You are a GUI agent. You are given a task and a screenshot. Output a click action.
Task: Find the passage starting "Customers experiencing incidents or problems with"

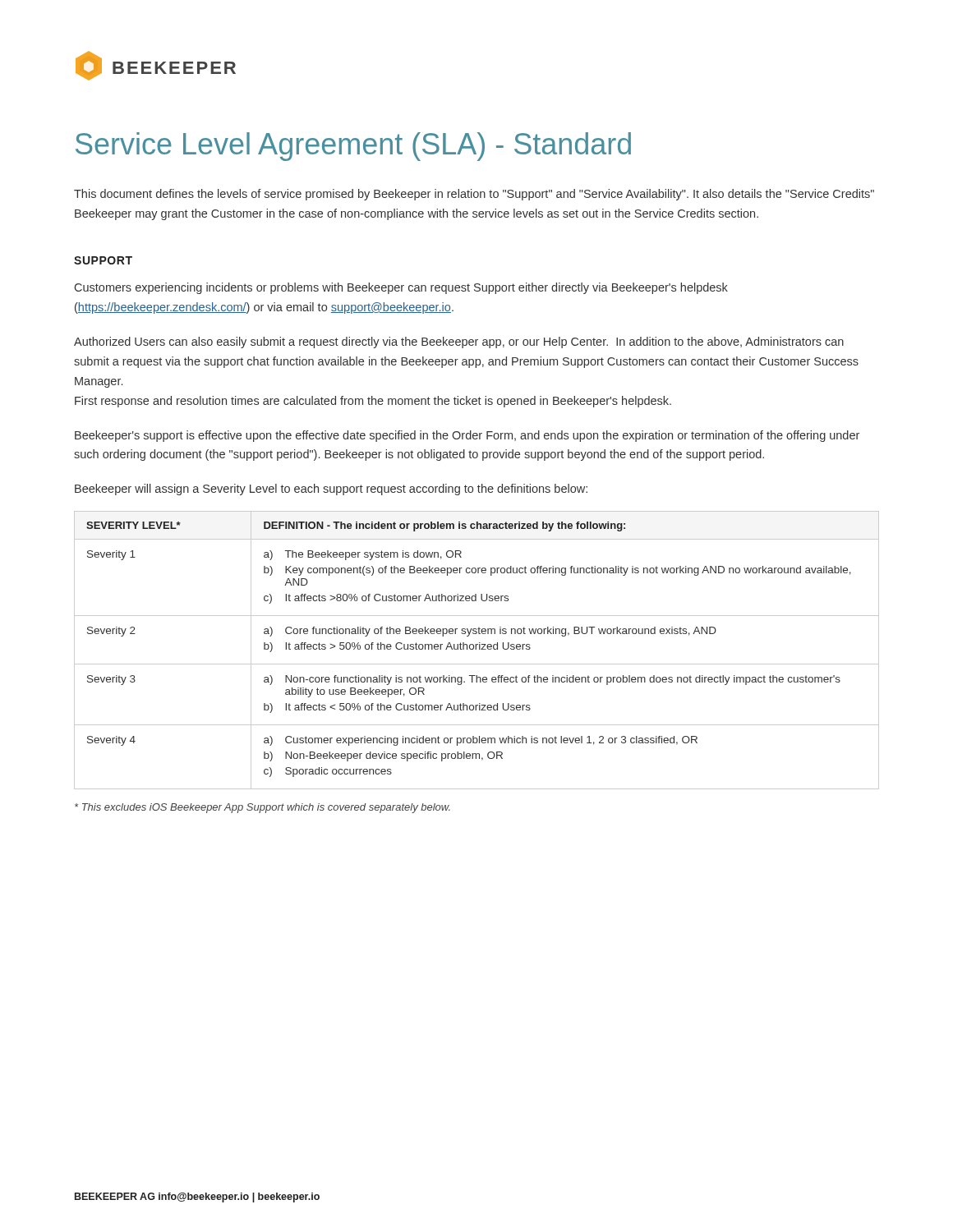(x=401, y=297)
